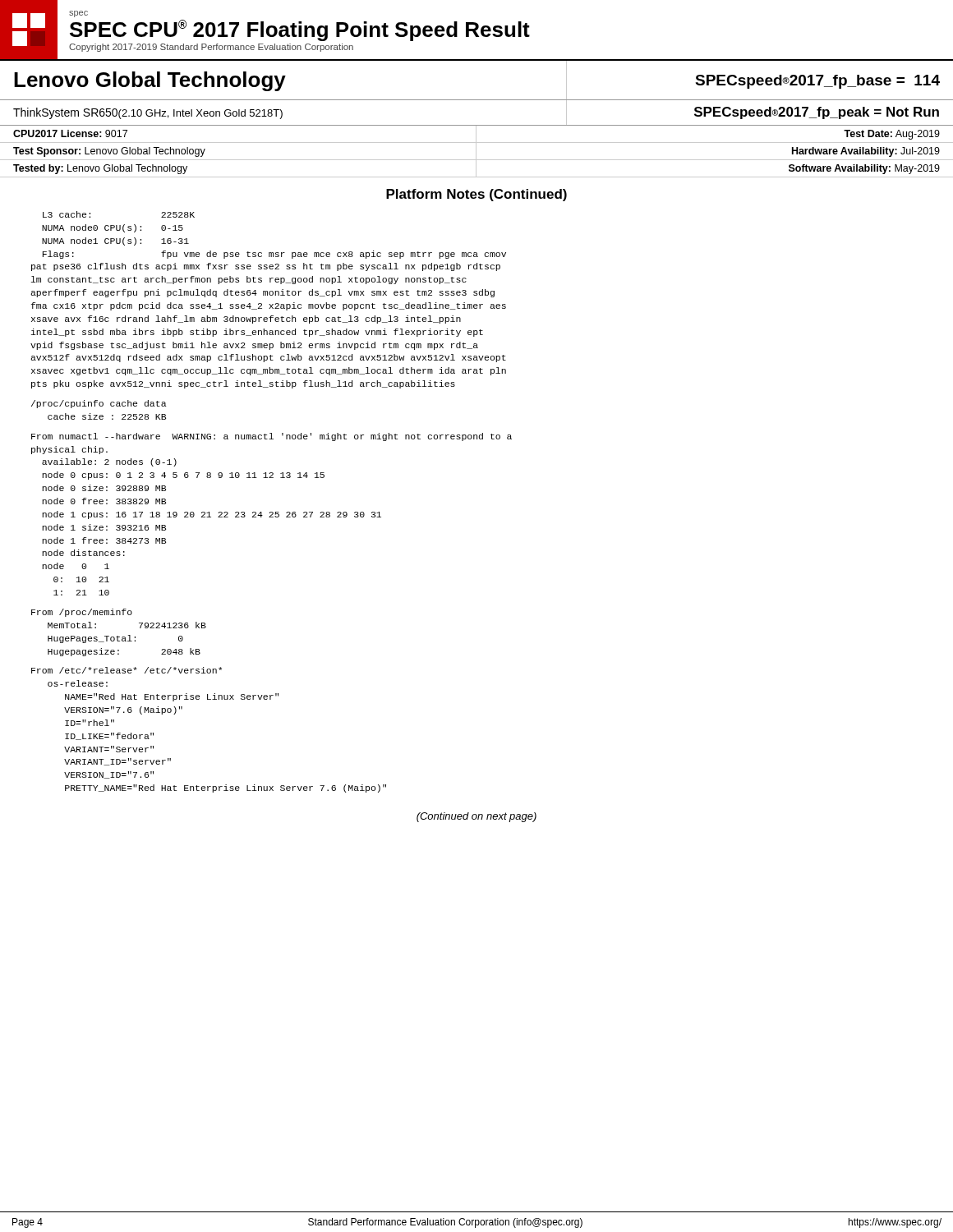
Task: Select the element starting "CPU2017 License: 9017"
Action: point(71,134)
